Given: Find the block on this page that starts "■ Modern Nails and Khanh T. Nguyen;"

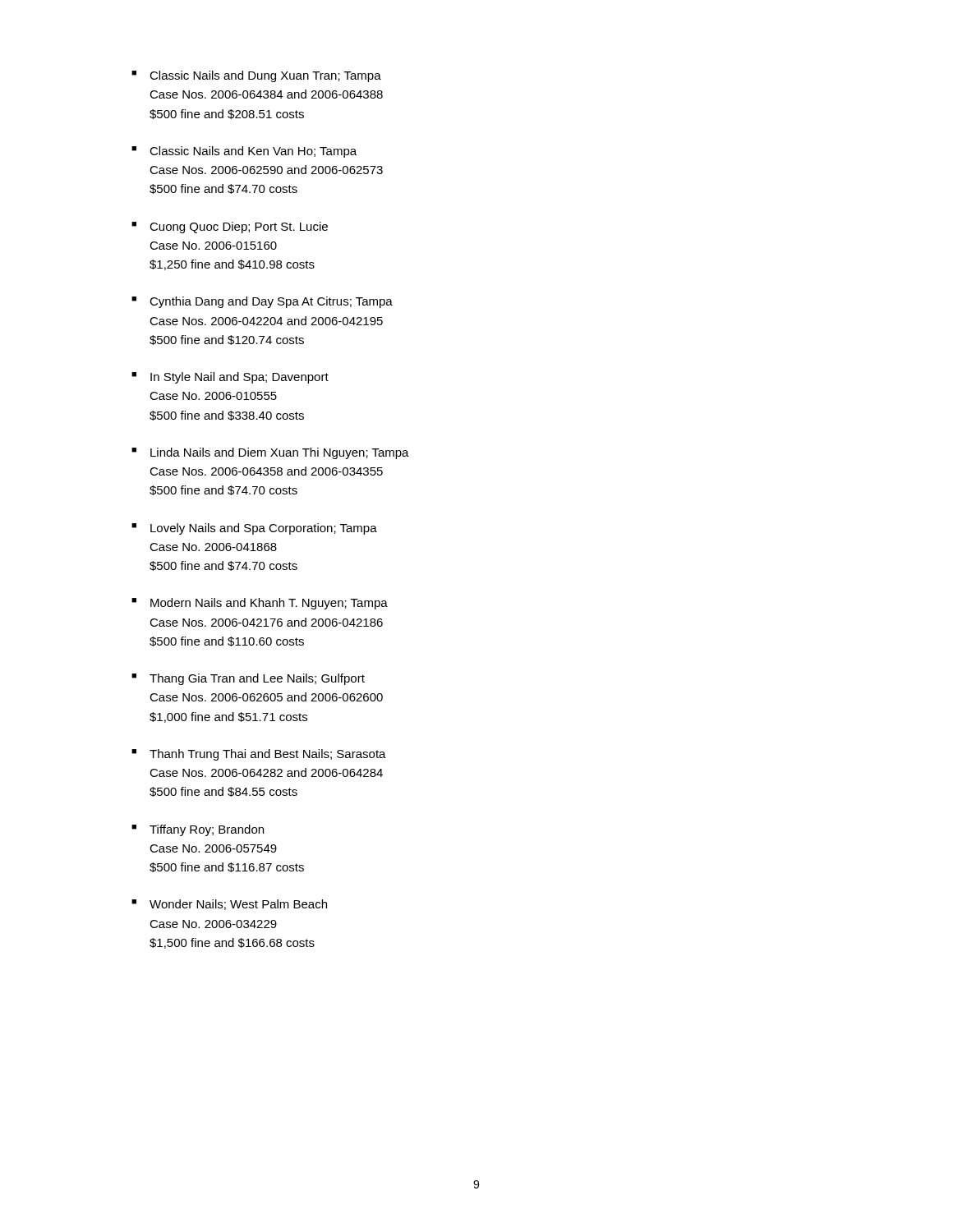Looking at the screenshot, I should coord(259,622).
